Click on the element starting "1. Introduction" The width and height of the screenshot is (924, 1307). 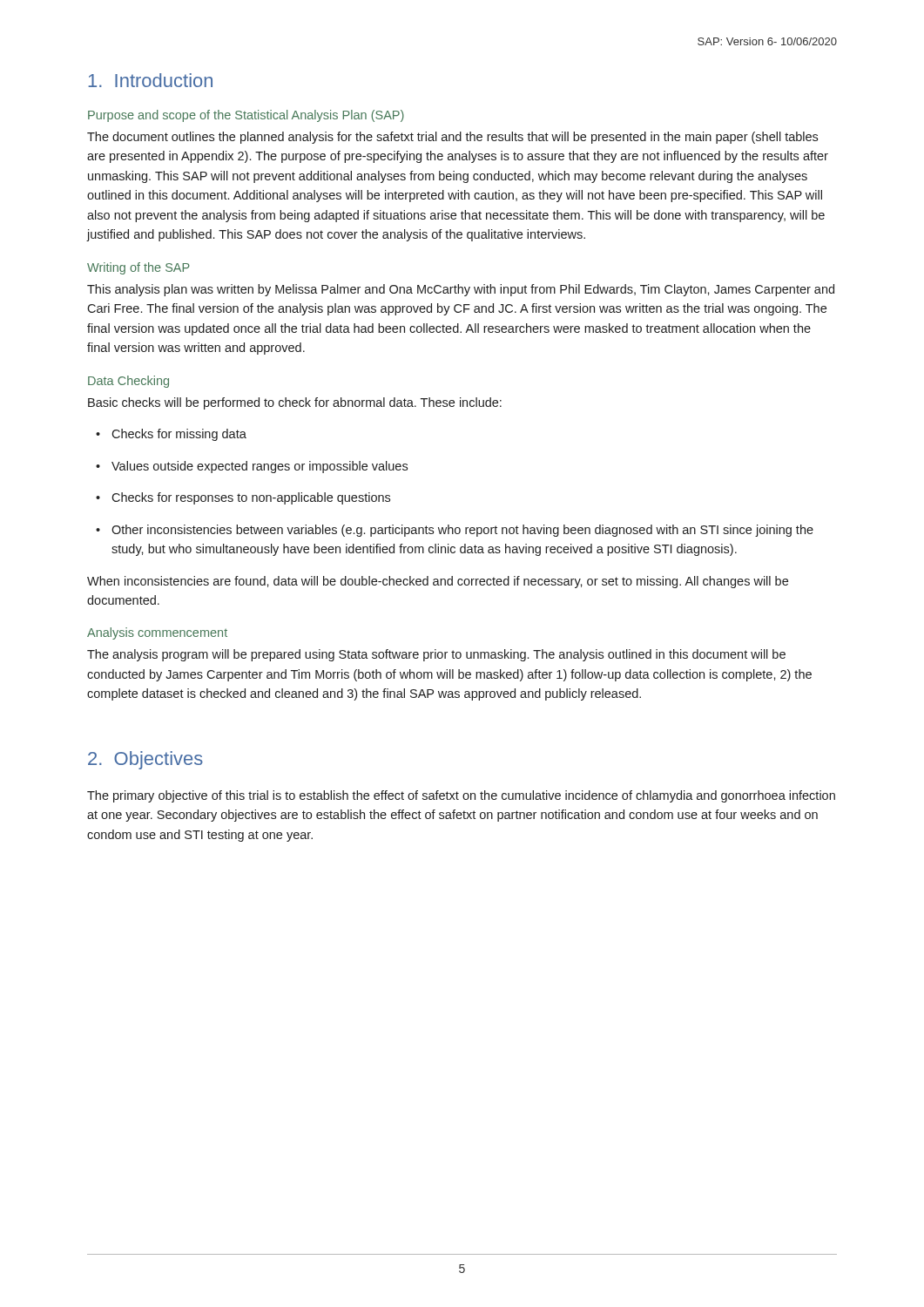click(x=150, y=80)
